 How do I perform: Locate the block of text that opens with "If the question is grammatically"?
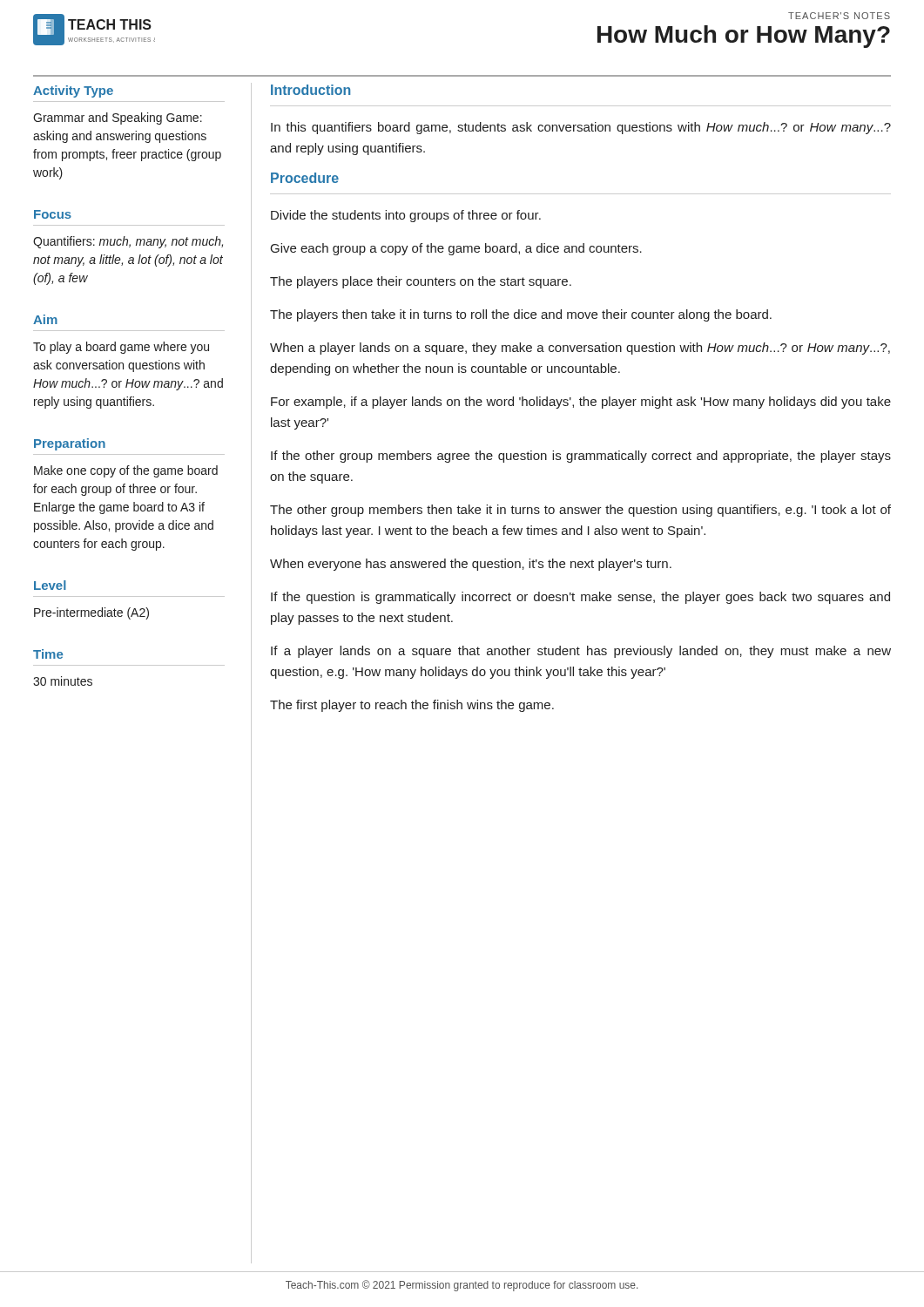580,607
